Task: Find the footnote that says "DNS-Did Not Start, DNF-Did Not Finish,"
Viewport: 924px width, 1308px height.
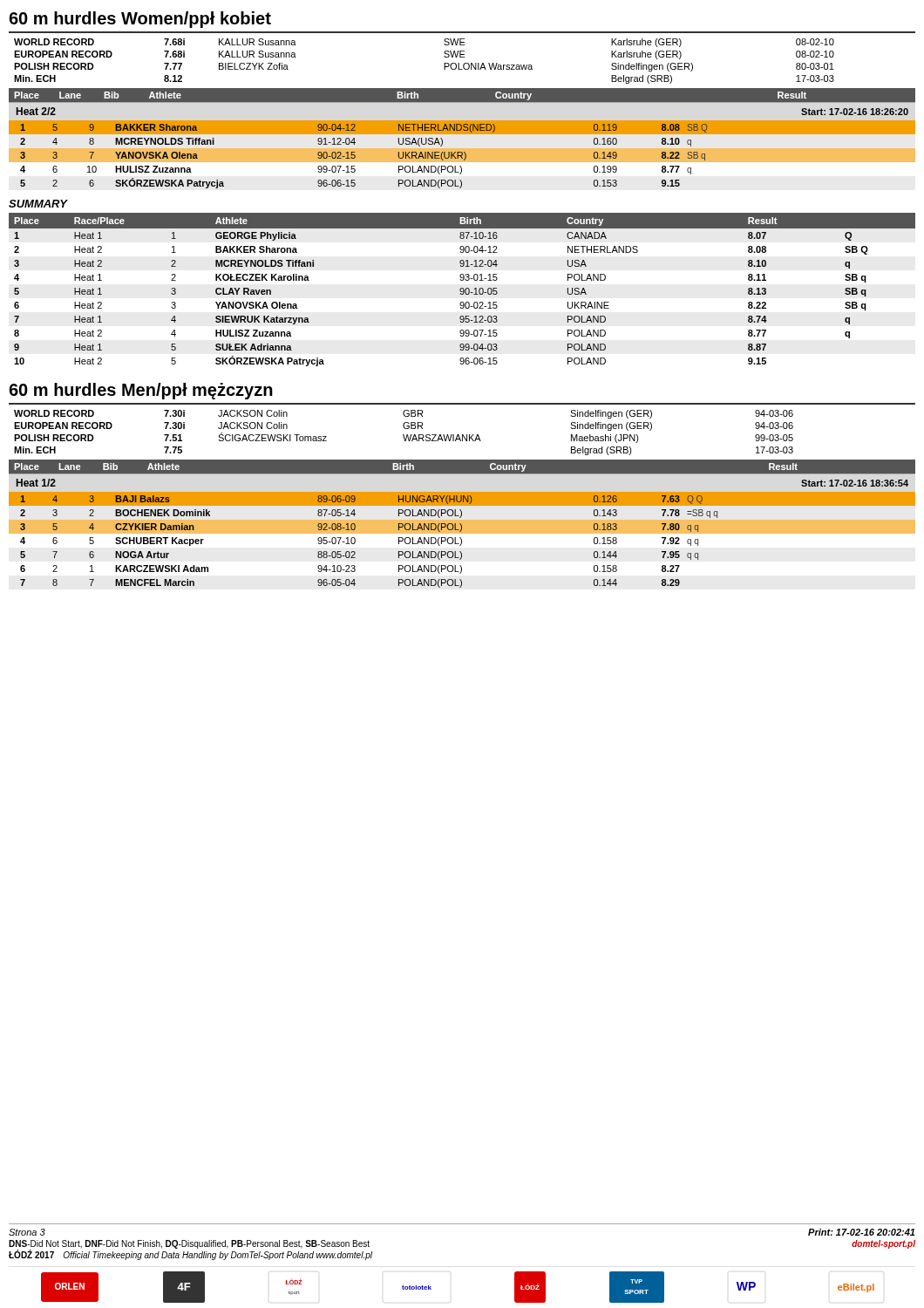Action: (x=188, y=1244)
